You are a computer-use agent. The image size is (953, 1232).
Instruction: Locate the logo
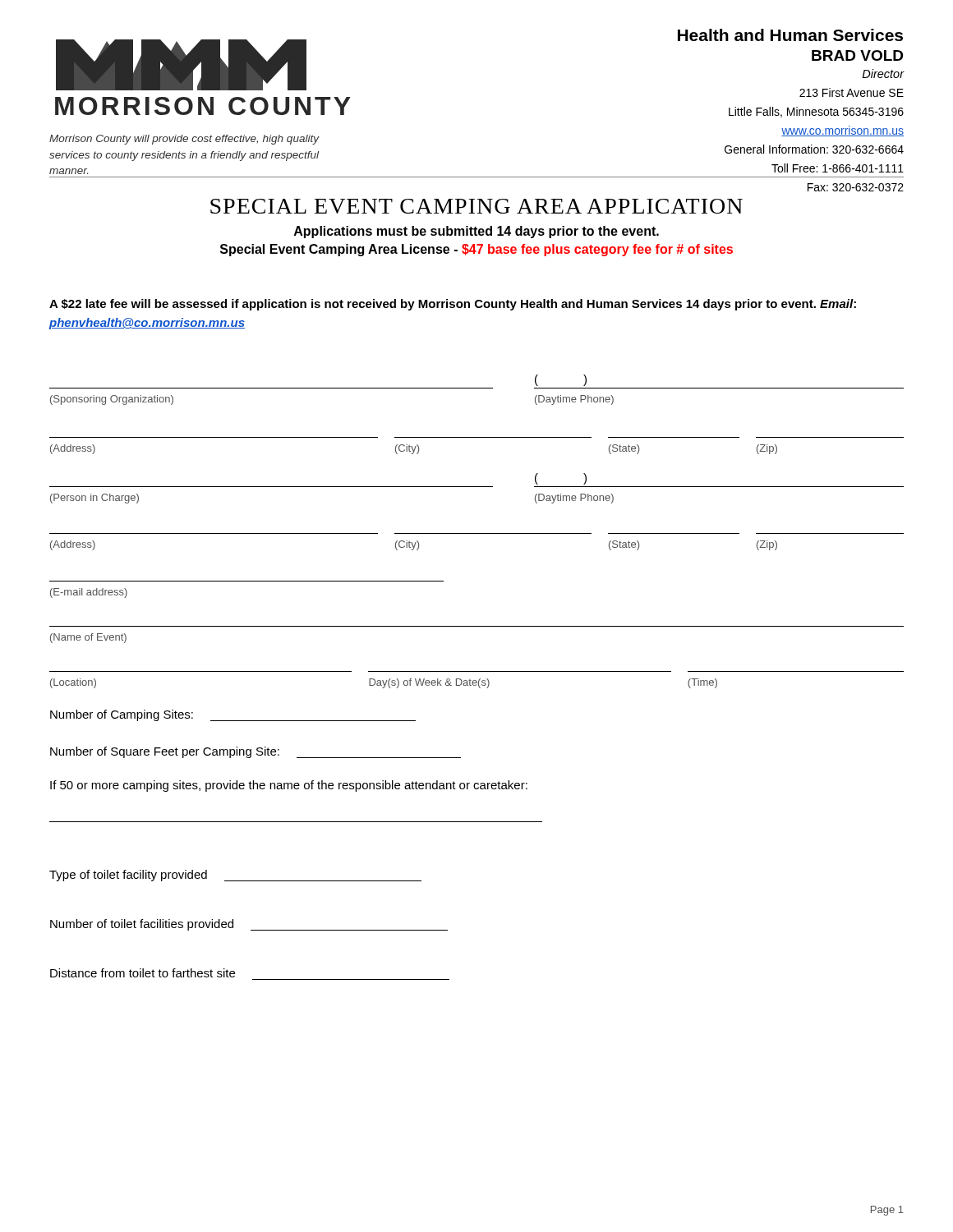[x=226, y=102]
